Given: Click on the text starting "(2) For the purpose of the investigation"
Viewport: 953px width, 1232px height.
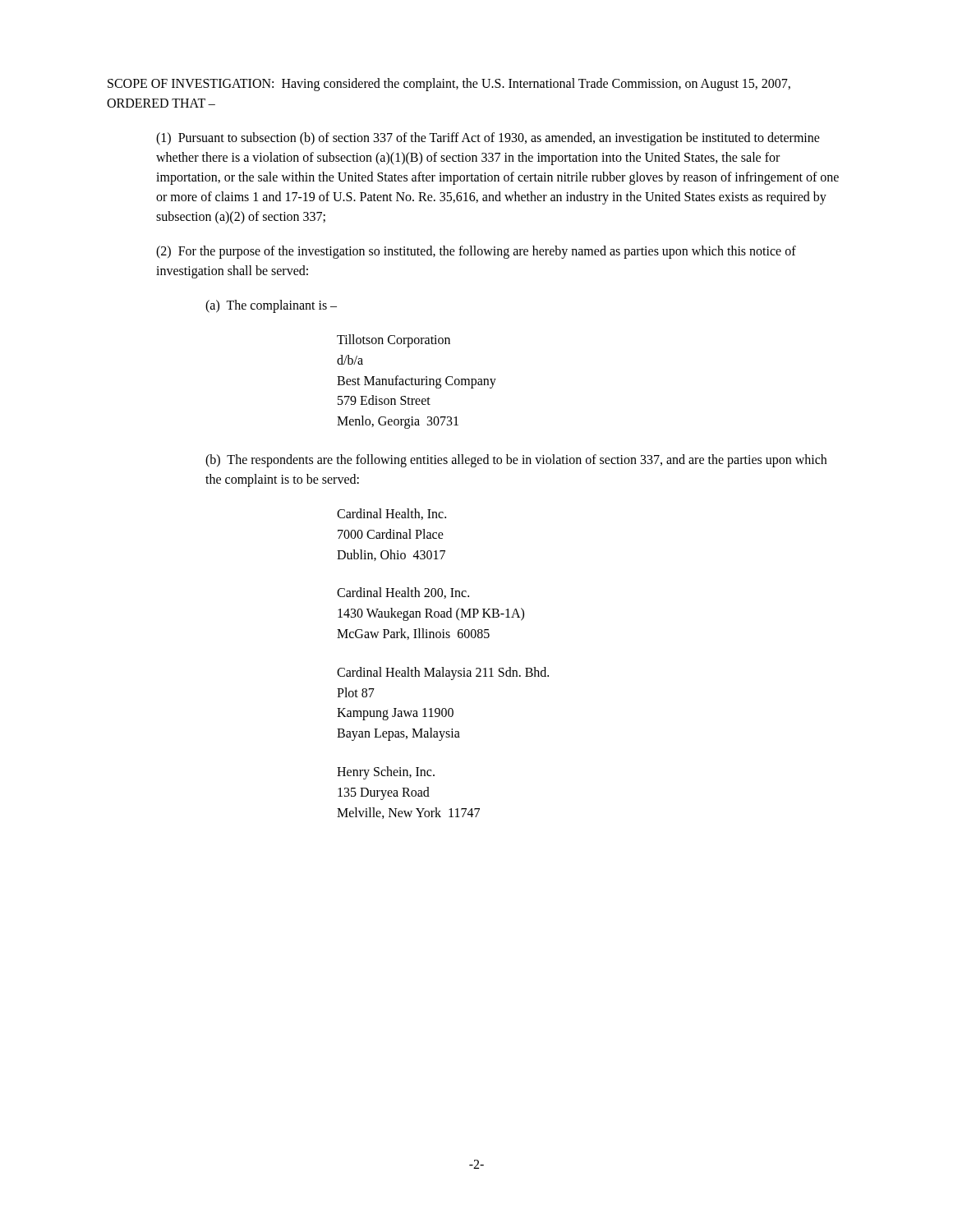Looking at the screenshot, I should [x=476, y=261].
